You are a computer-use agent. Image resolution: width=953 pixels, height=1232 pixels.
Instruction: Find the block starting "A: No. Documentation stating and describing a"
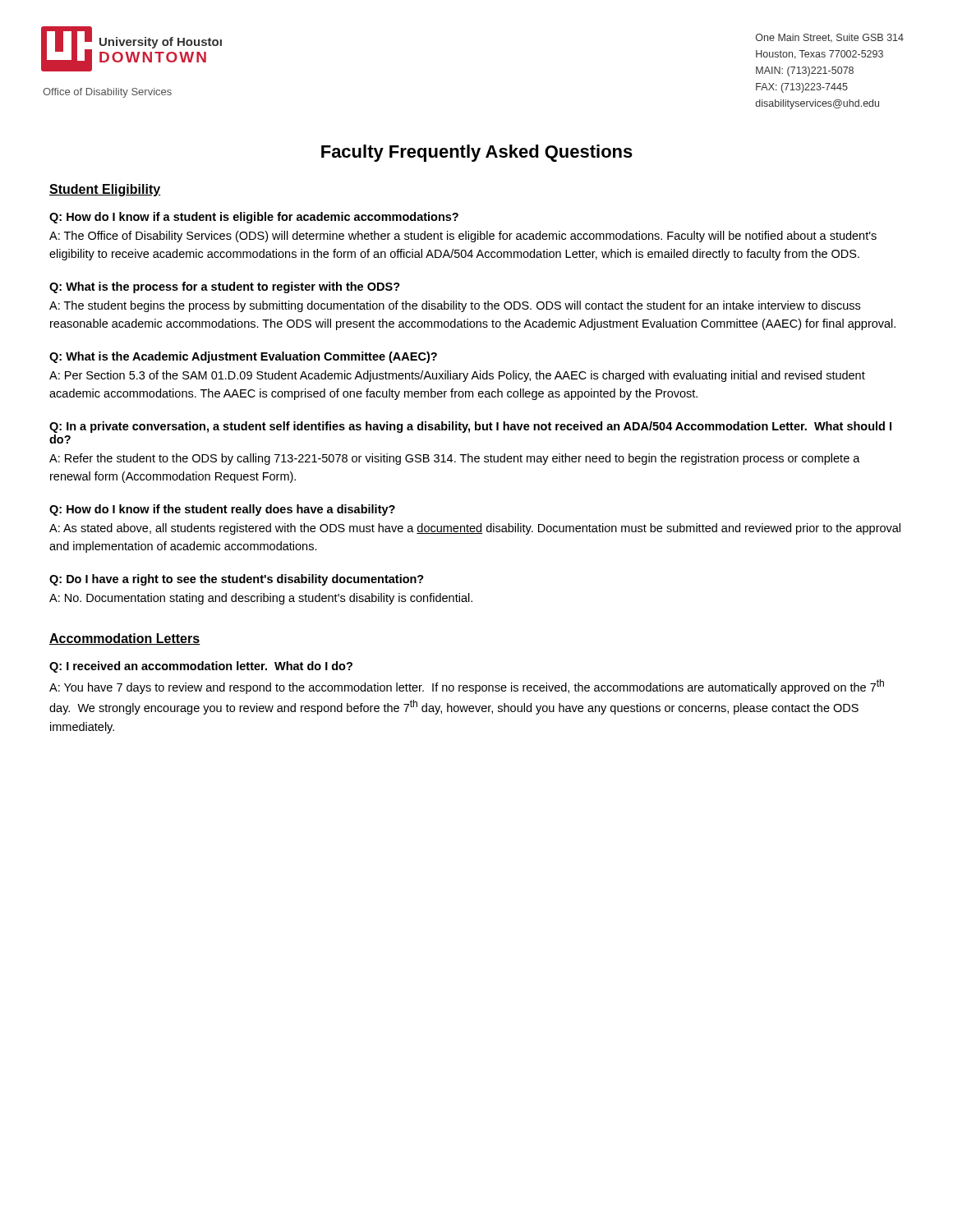coord(261,598)
